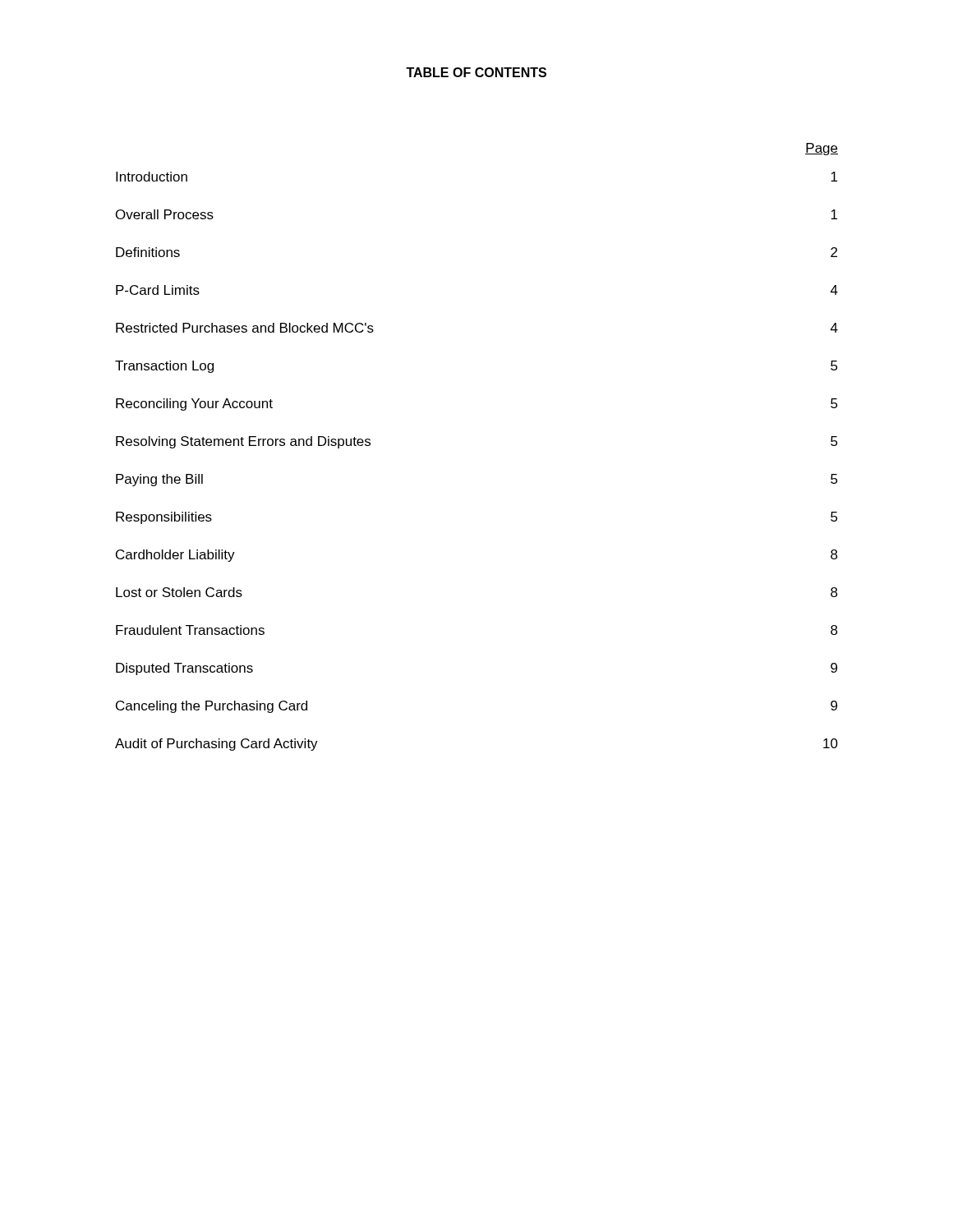Point to the element starting "TABLE OF CONTENTS"
This screenshot has width=953, height=1232.
click(x=476, y=73)
